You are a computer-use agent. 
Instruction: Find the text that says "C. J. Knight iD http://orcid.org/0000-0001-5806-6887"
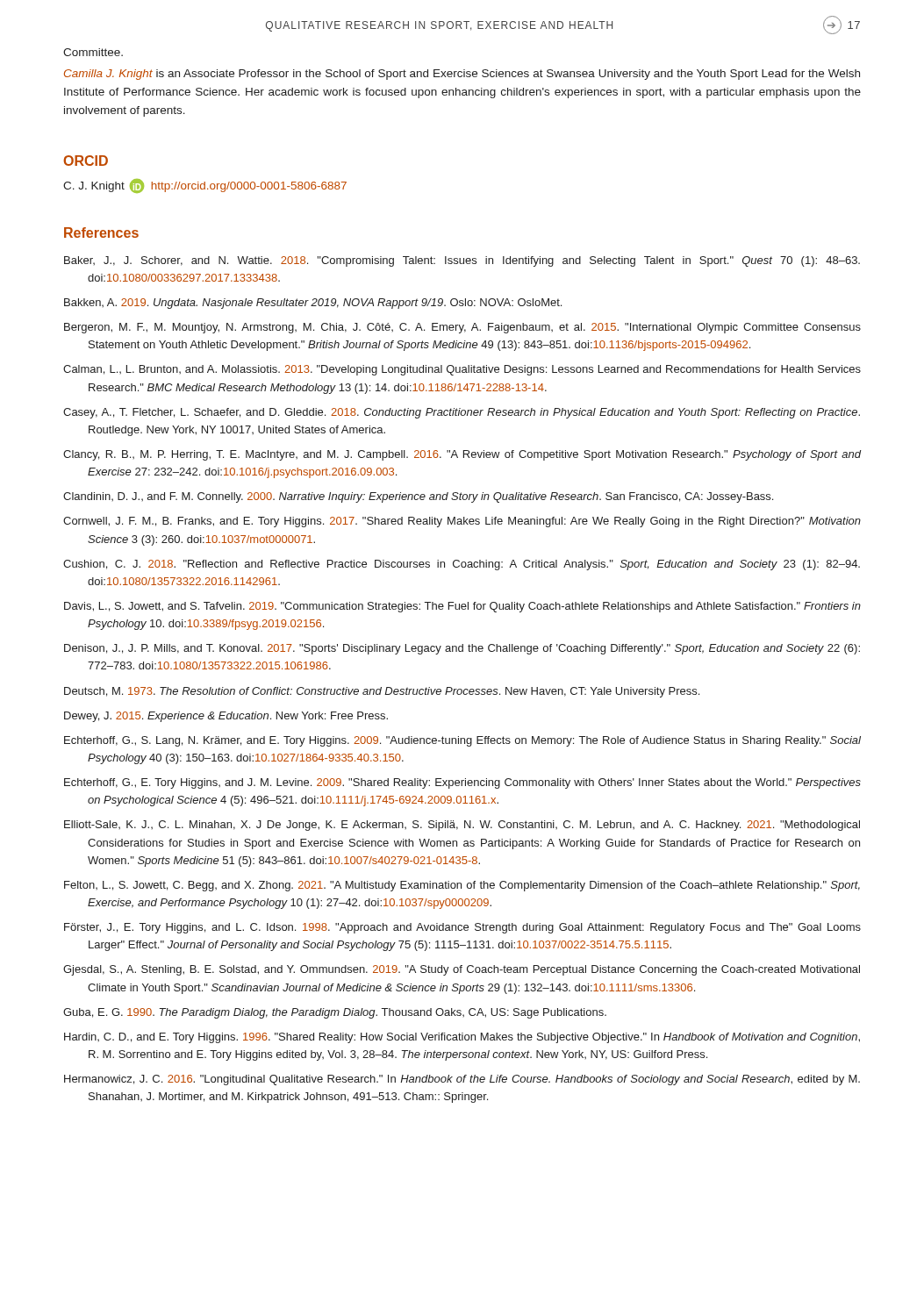(205, 186)
